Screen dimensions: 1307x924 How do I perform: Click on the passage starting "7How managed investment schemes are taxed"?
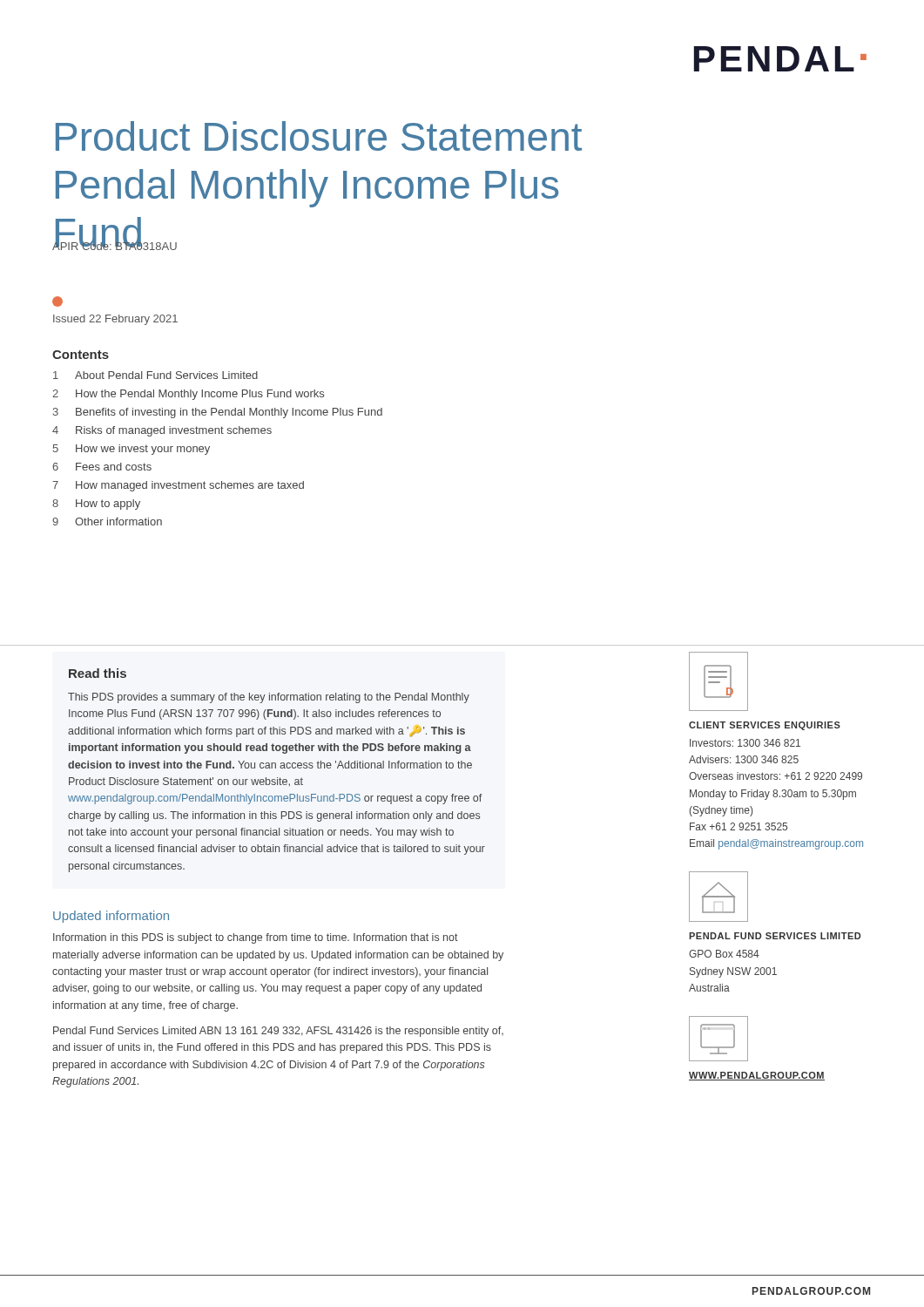(x=178, y=485)
